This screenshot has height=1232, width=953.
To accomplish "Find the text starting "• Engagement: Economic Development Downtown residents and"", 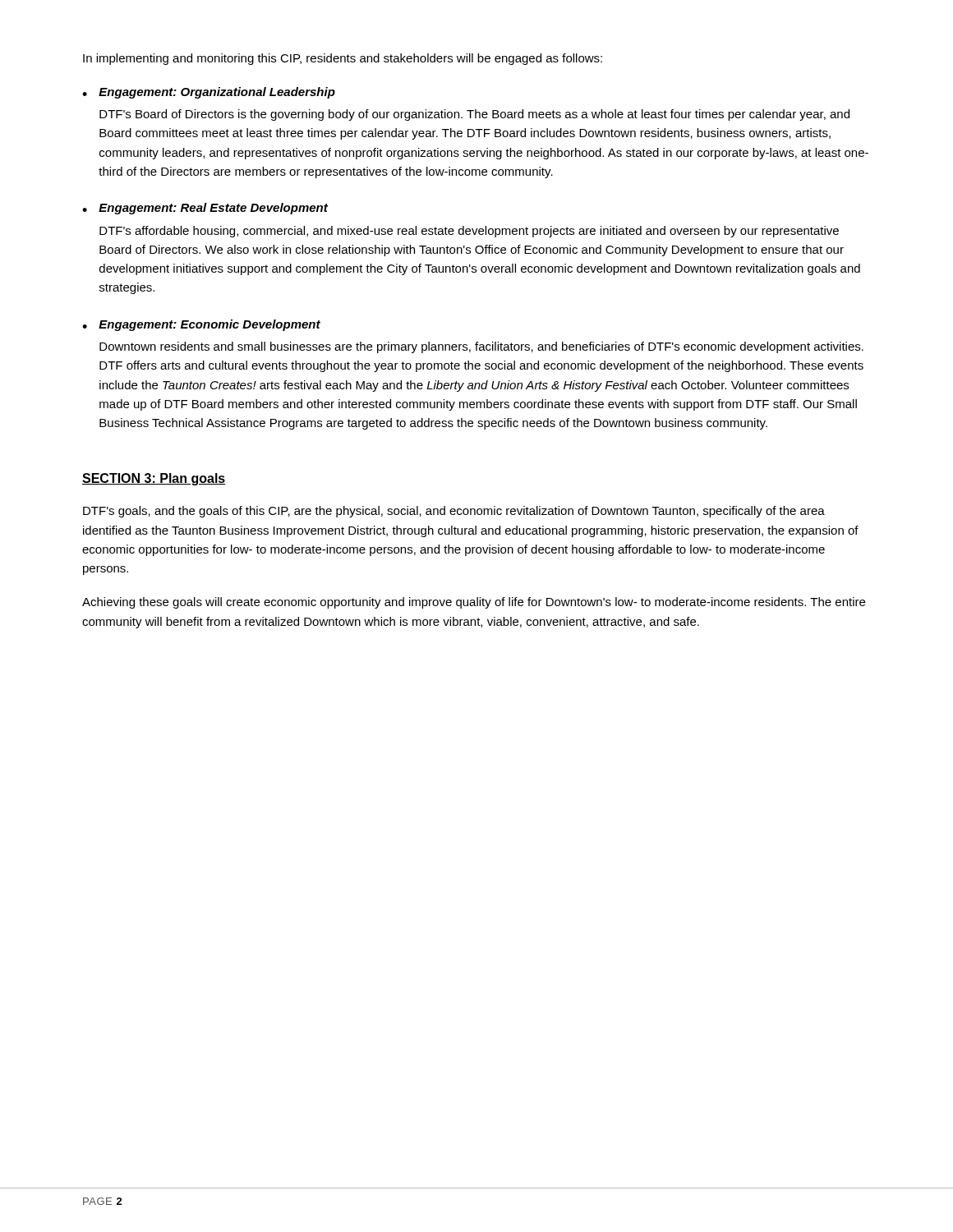I will coord(476,374).
